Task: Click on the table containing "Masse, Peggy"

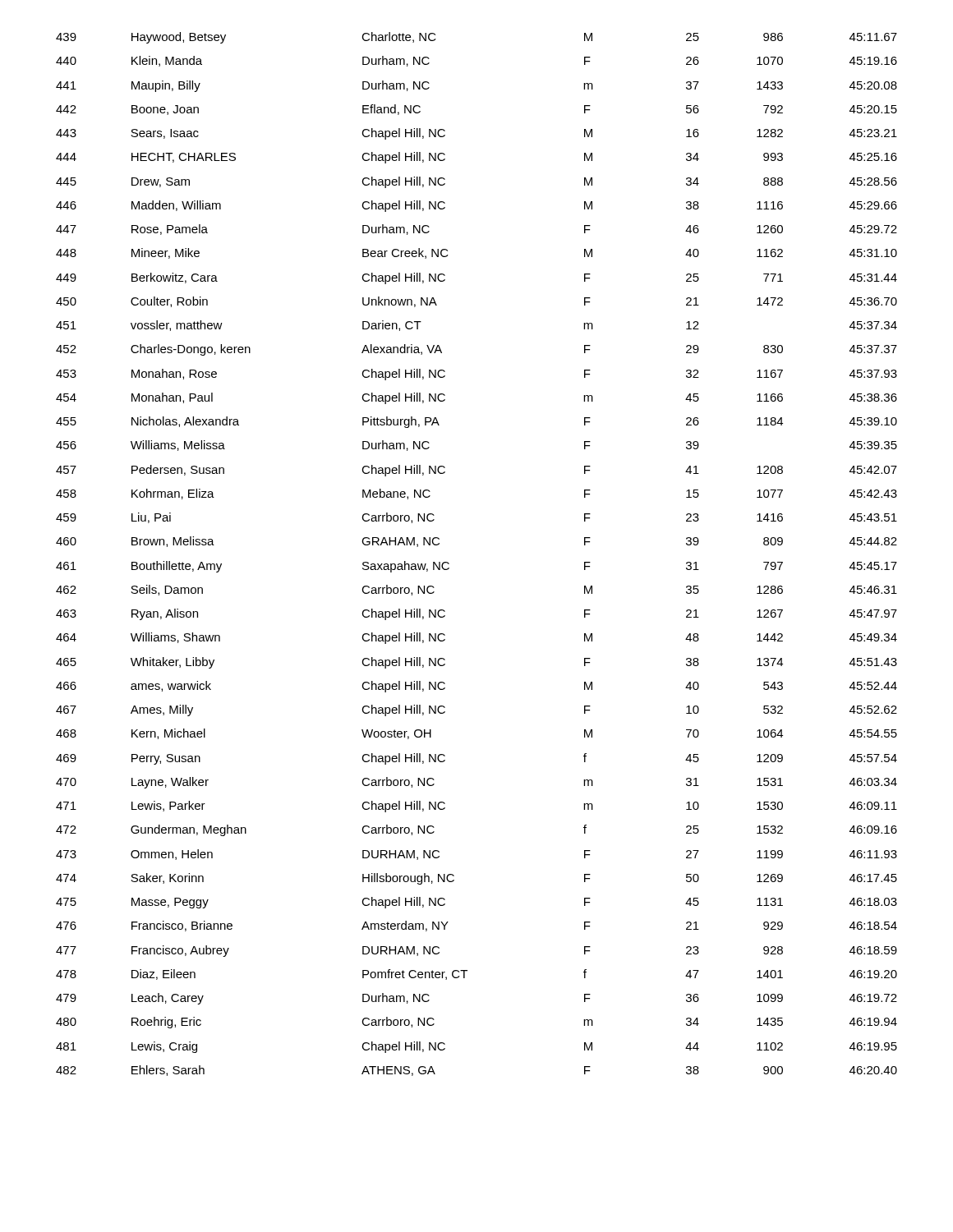Action: click(x=476, y=553)
